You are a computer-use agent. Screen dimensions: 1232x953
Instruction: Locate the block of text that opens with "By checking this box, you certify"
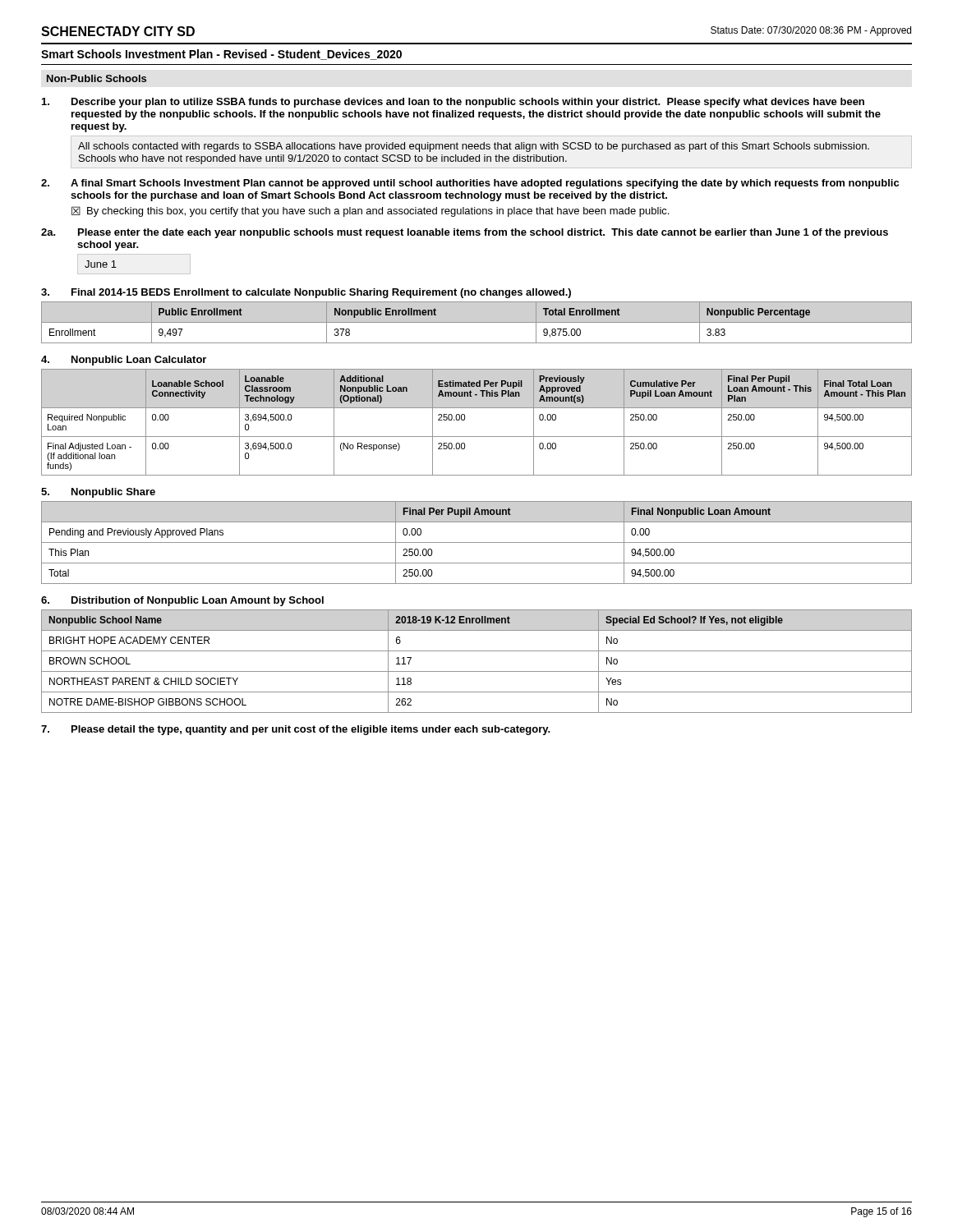(x=378, y=211)
